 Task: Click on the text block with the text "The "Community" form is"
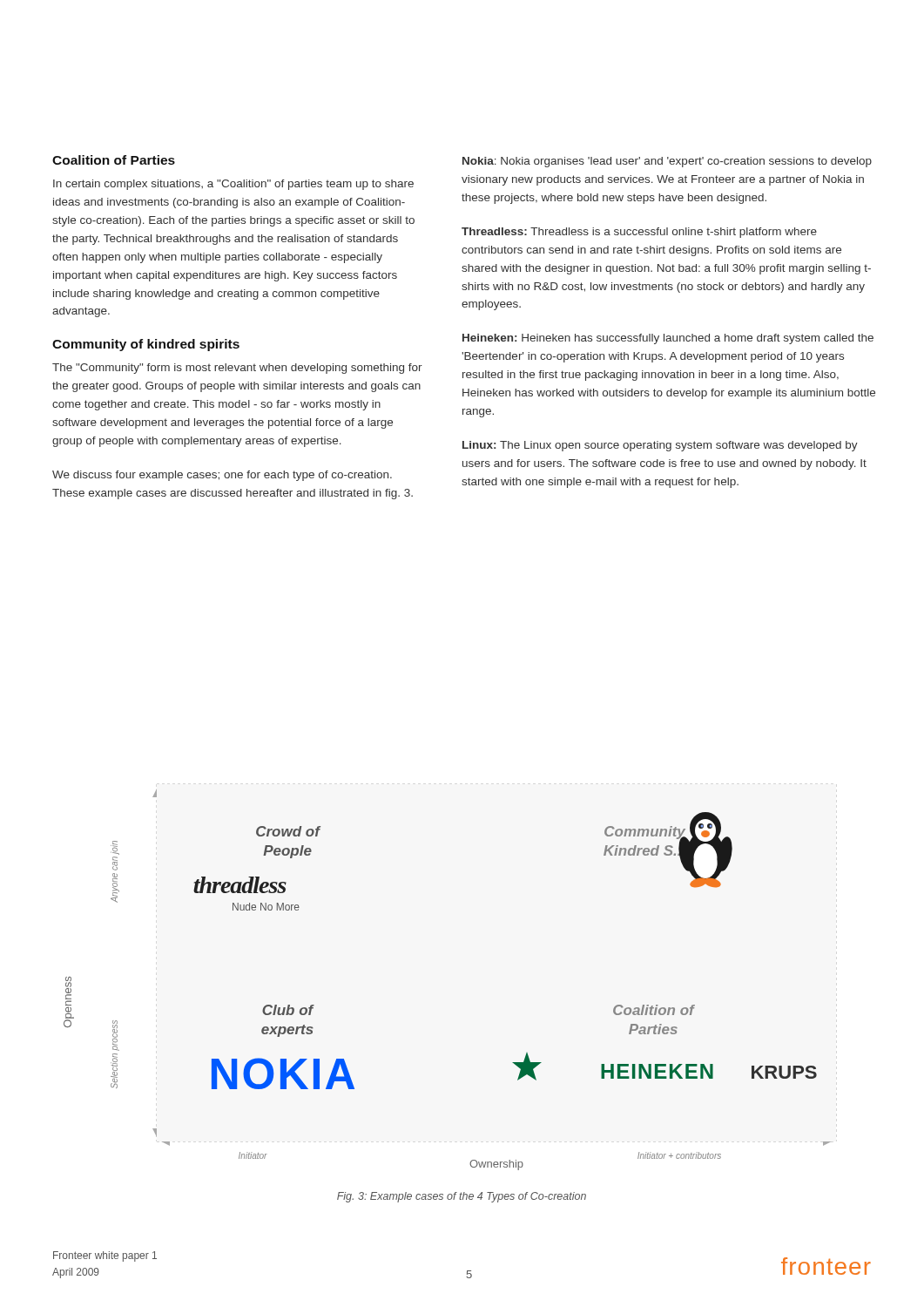coord(237,404)
